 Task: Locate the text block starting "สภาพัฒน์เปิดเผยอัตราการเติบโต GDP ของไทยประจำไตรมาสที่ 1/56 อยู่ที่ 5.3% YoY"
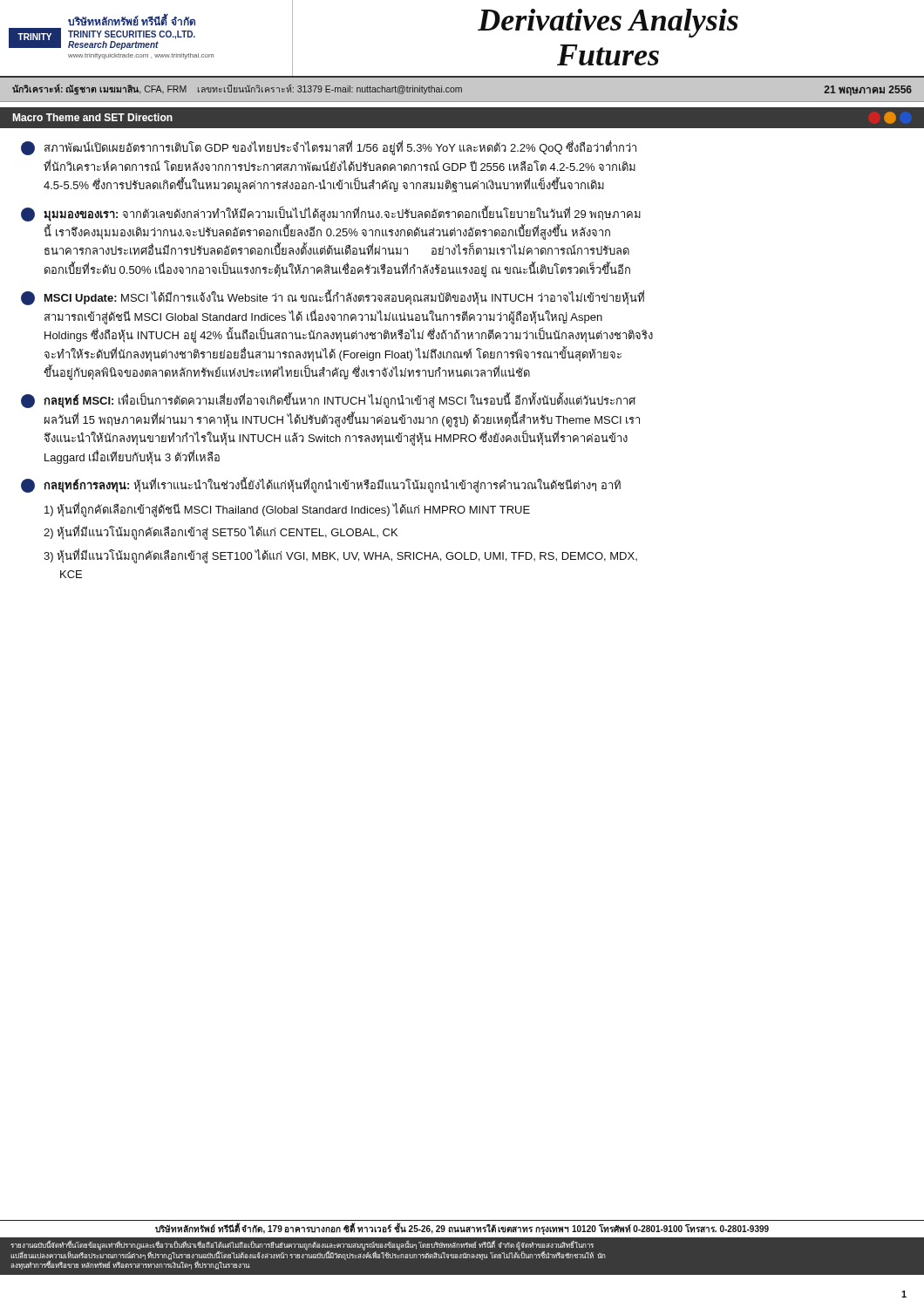pos(462,167)
